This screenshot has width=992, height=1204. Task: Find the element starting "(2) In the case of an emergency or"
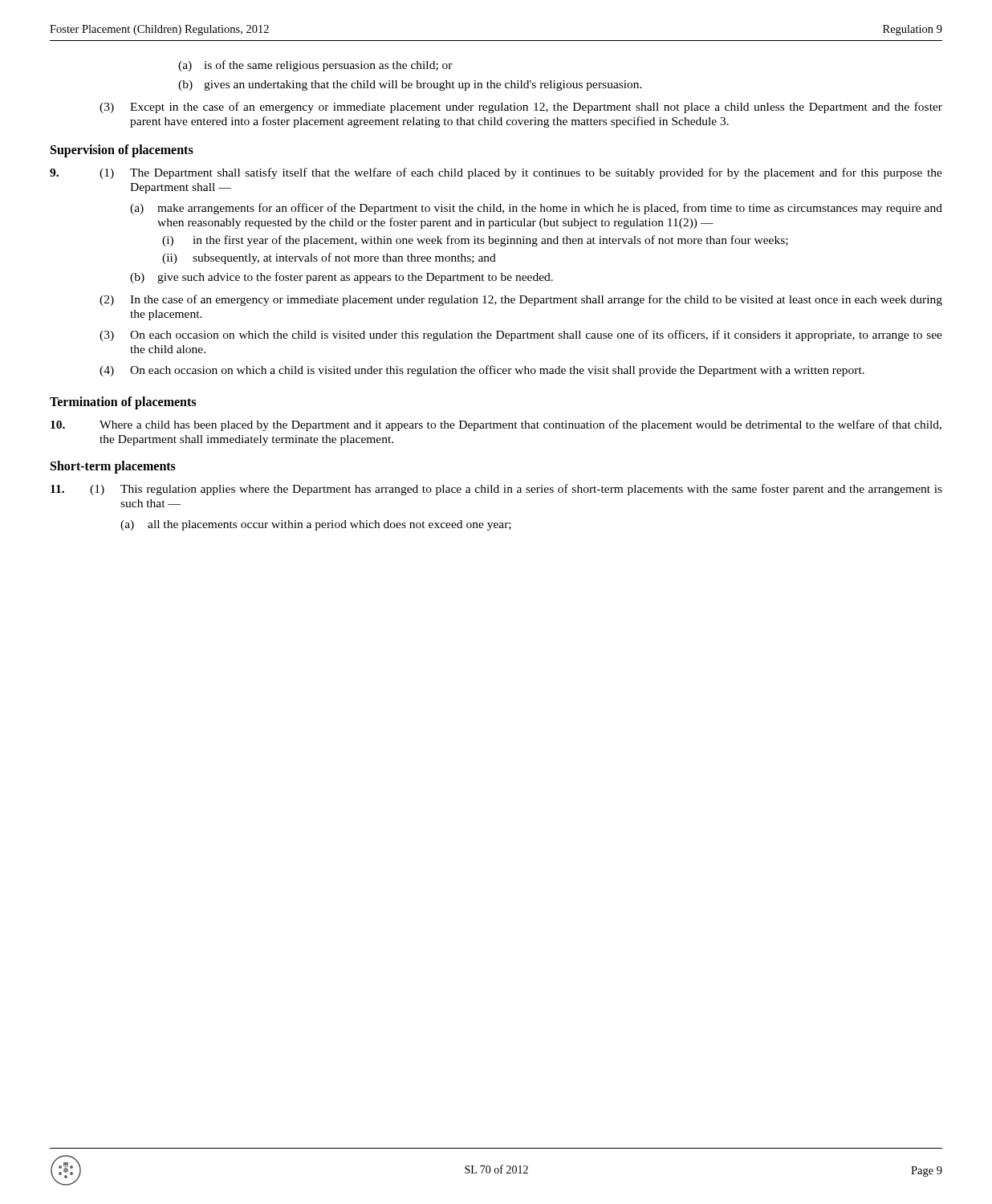(521, 307)
